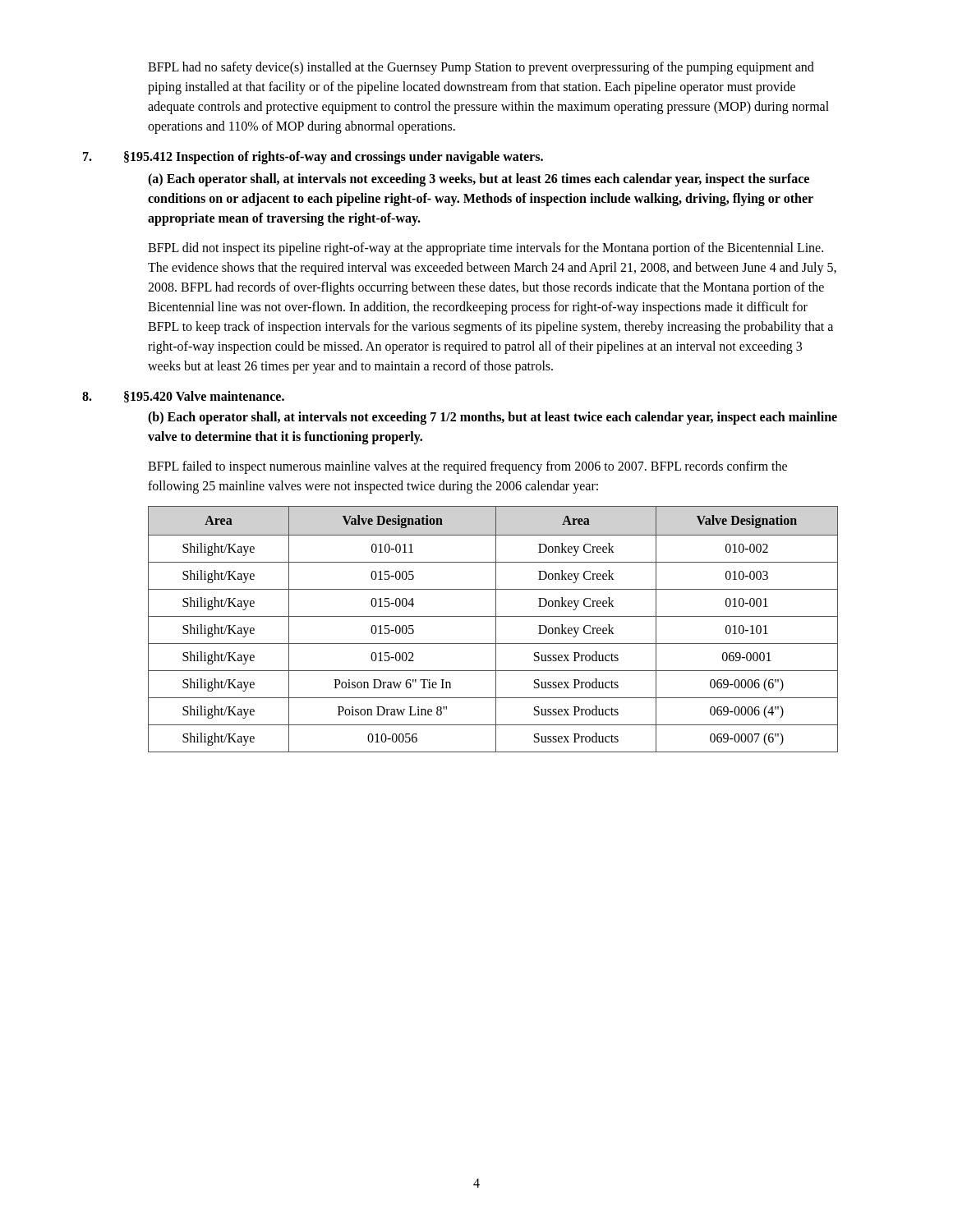
Task: Find the section header that reads "(a) Each operator shall, at"
Action: click(493, 199)
